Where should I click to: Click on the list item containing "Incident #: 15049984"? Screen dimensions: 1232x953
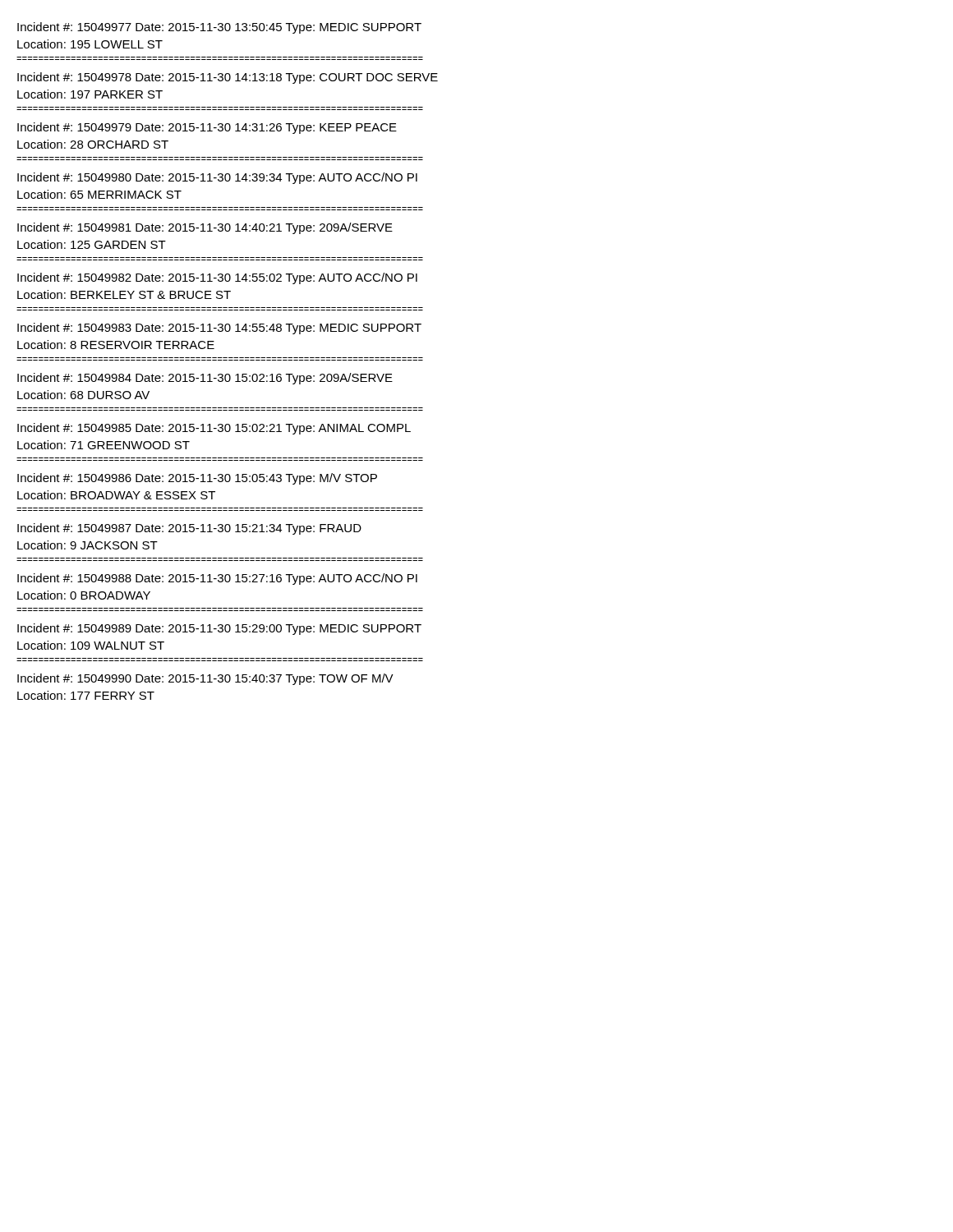(205, 379)
